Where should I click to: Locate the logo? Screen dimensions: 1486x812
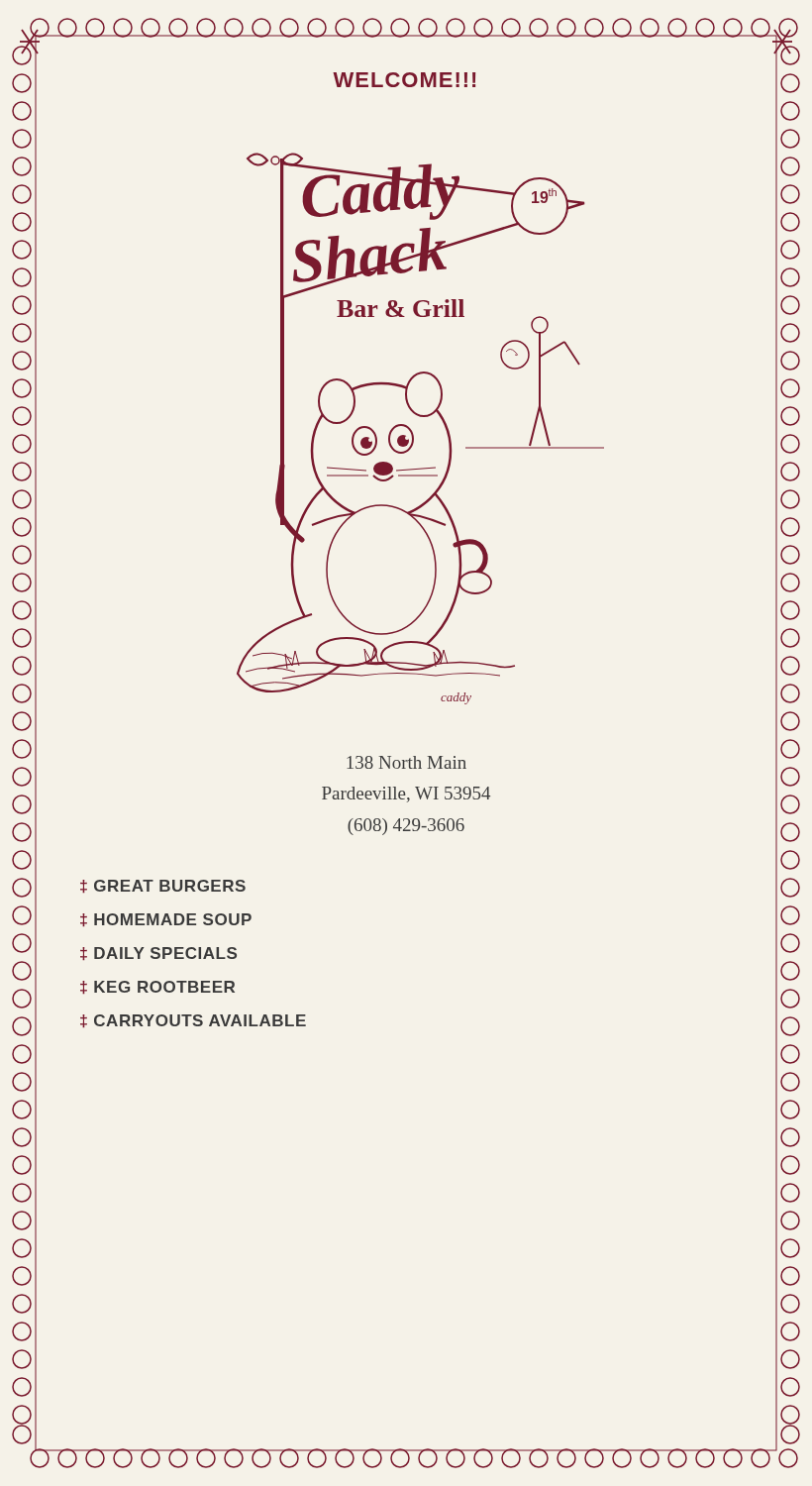click(406, 408)
